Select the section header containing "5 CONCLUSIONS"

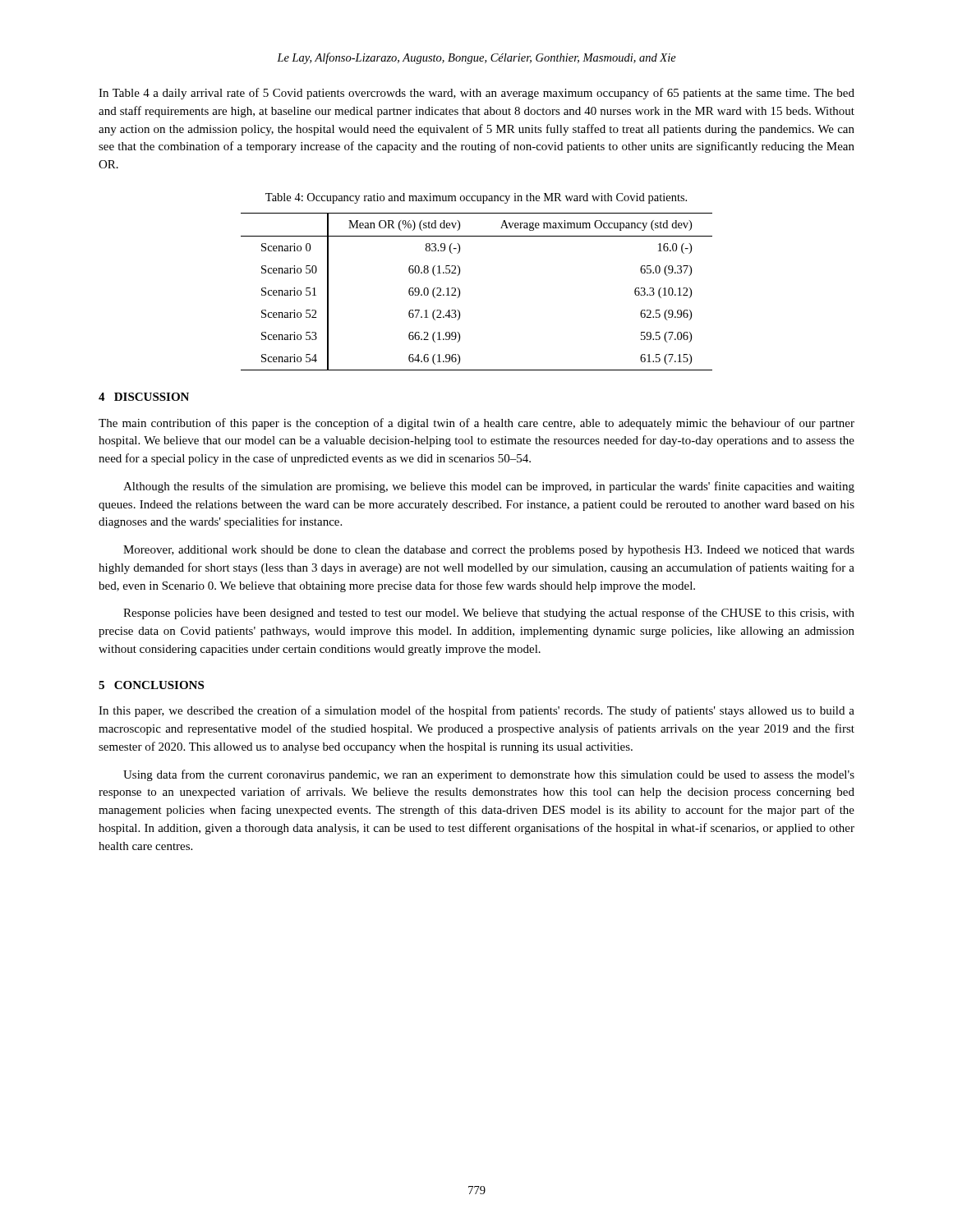tap(151, 685)
